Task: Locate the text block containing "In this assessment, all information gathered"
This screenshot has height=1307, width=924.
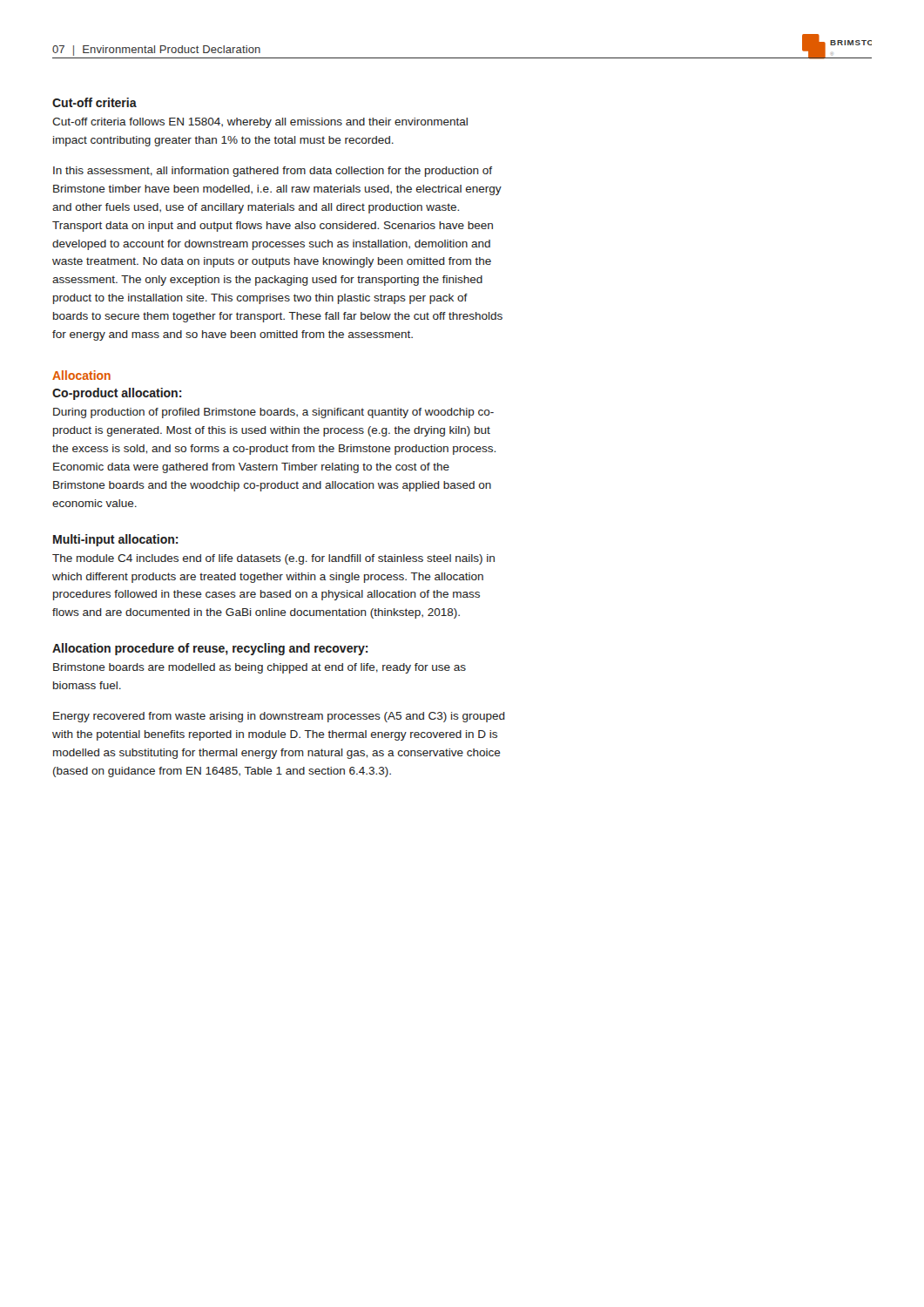Action: tap(278, 252)
